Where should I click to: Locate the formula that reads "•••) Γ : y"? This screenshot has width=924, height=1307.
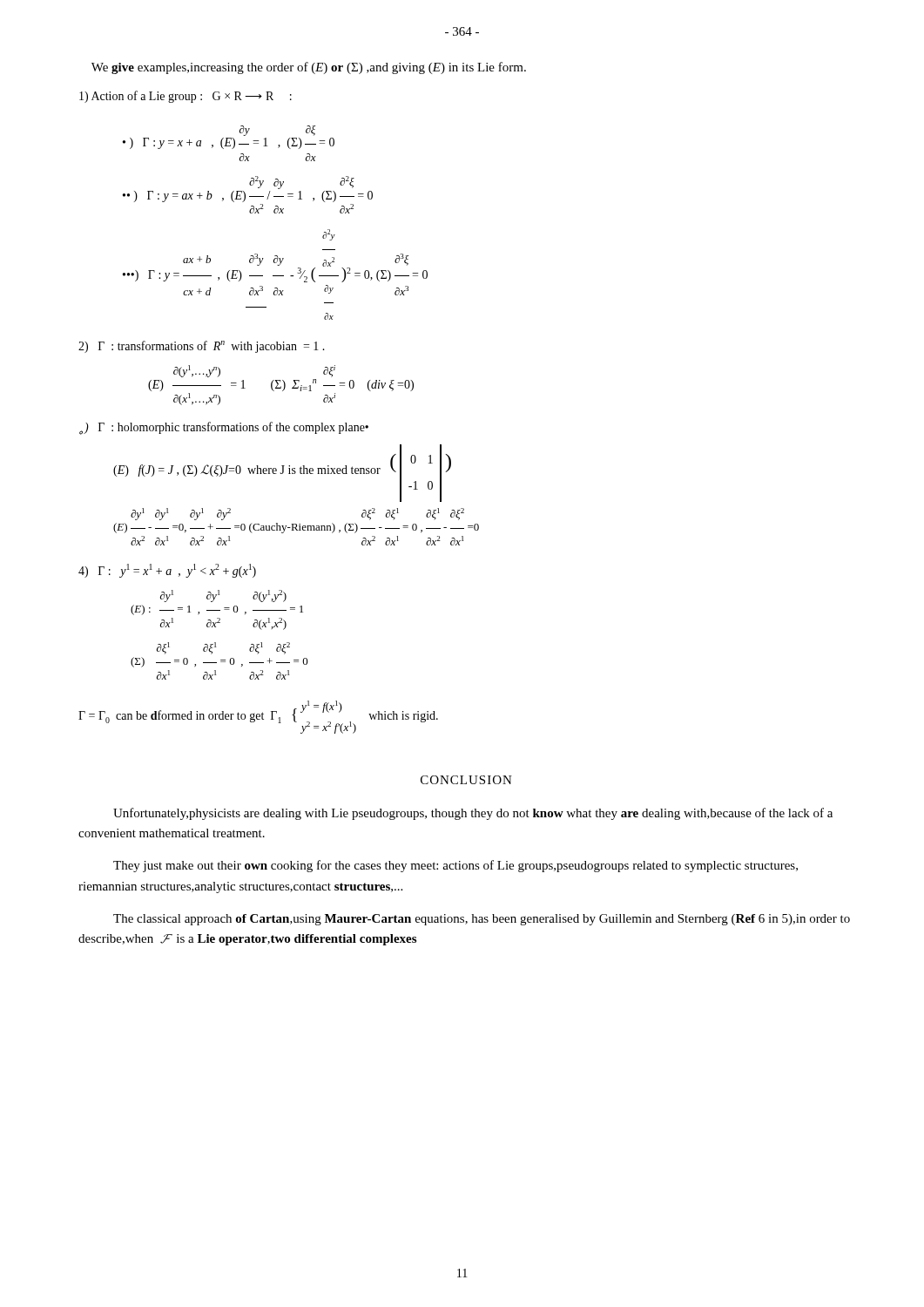[x=275, y=276]
